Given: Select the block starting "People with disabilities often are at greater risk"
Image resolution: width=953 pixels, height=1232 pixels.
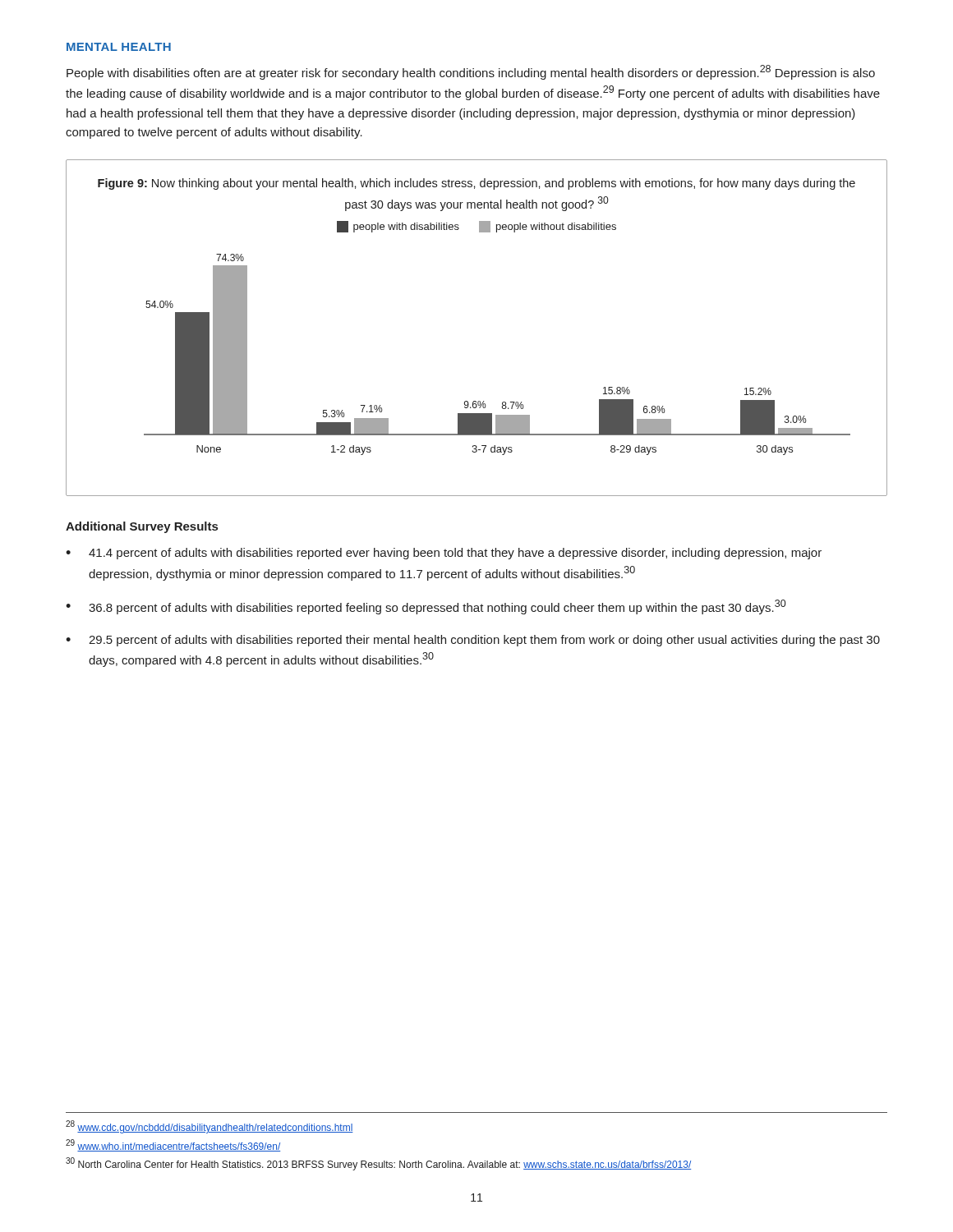Looking at the screenshot, I should tap(473, 101).
